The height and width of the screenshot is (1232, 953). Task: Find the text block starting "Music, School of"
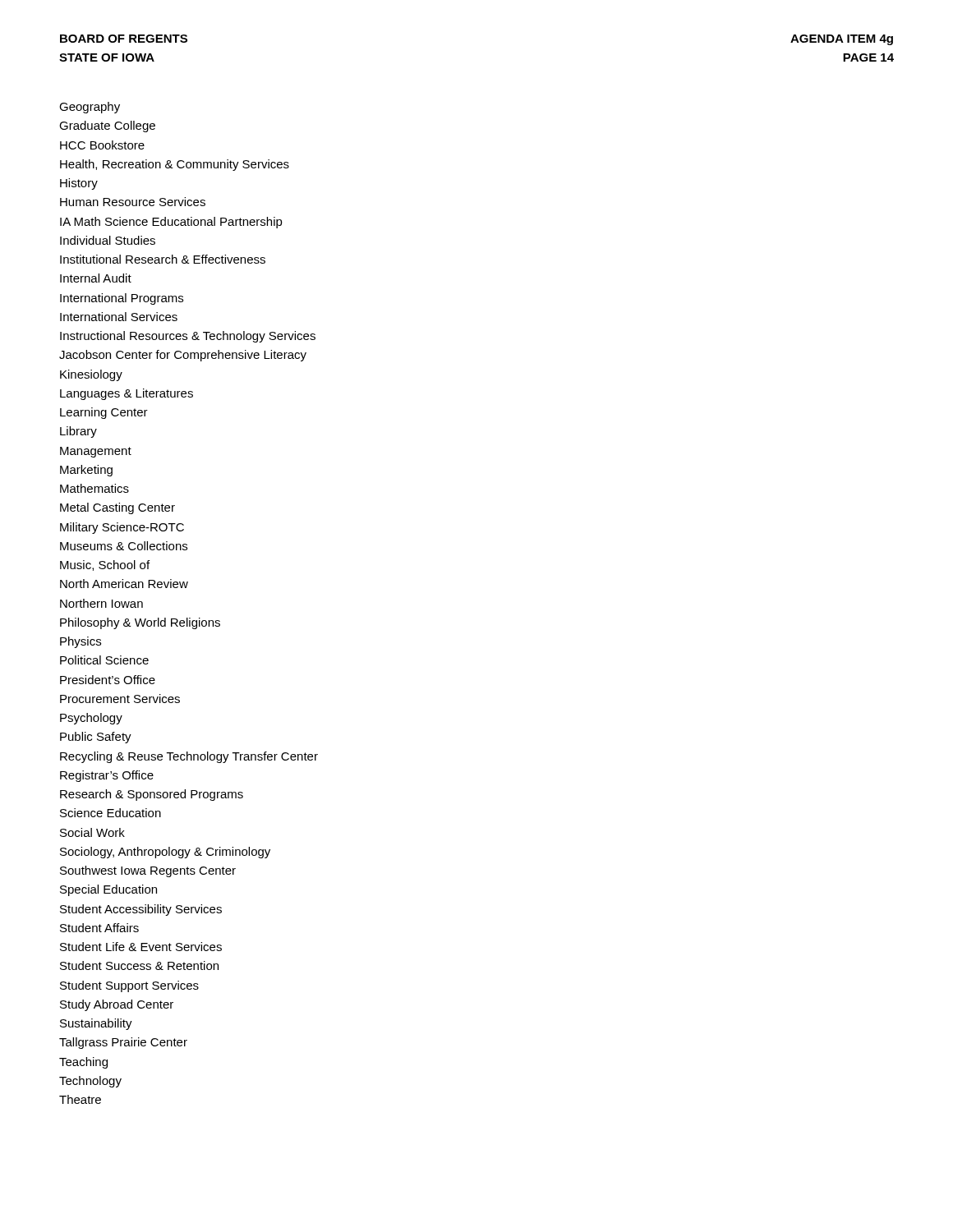point(104,565)
